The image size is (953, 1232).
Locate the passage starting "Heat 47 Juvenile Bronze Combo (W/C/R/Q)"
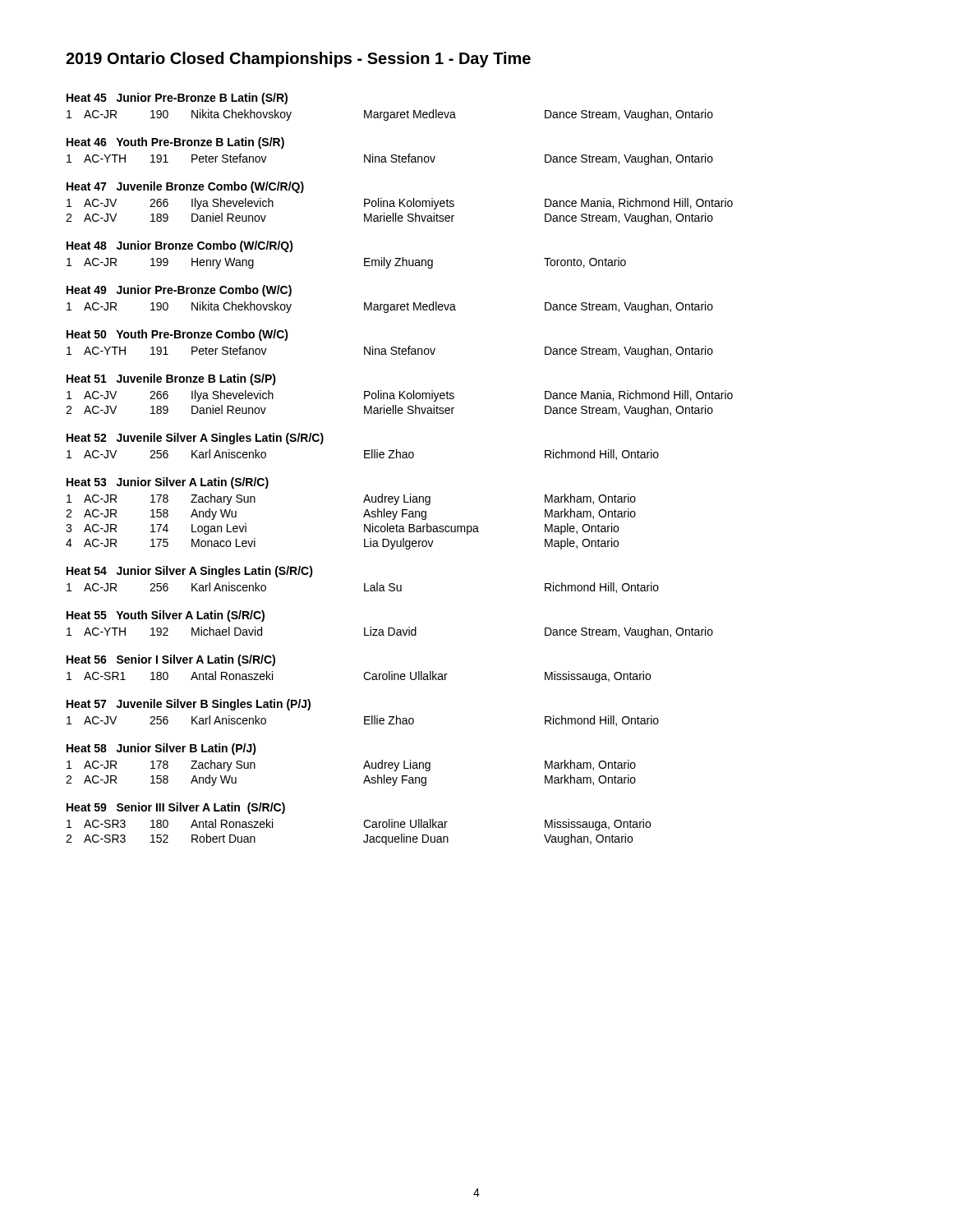[x=185, y=187]
